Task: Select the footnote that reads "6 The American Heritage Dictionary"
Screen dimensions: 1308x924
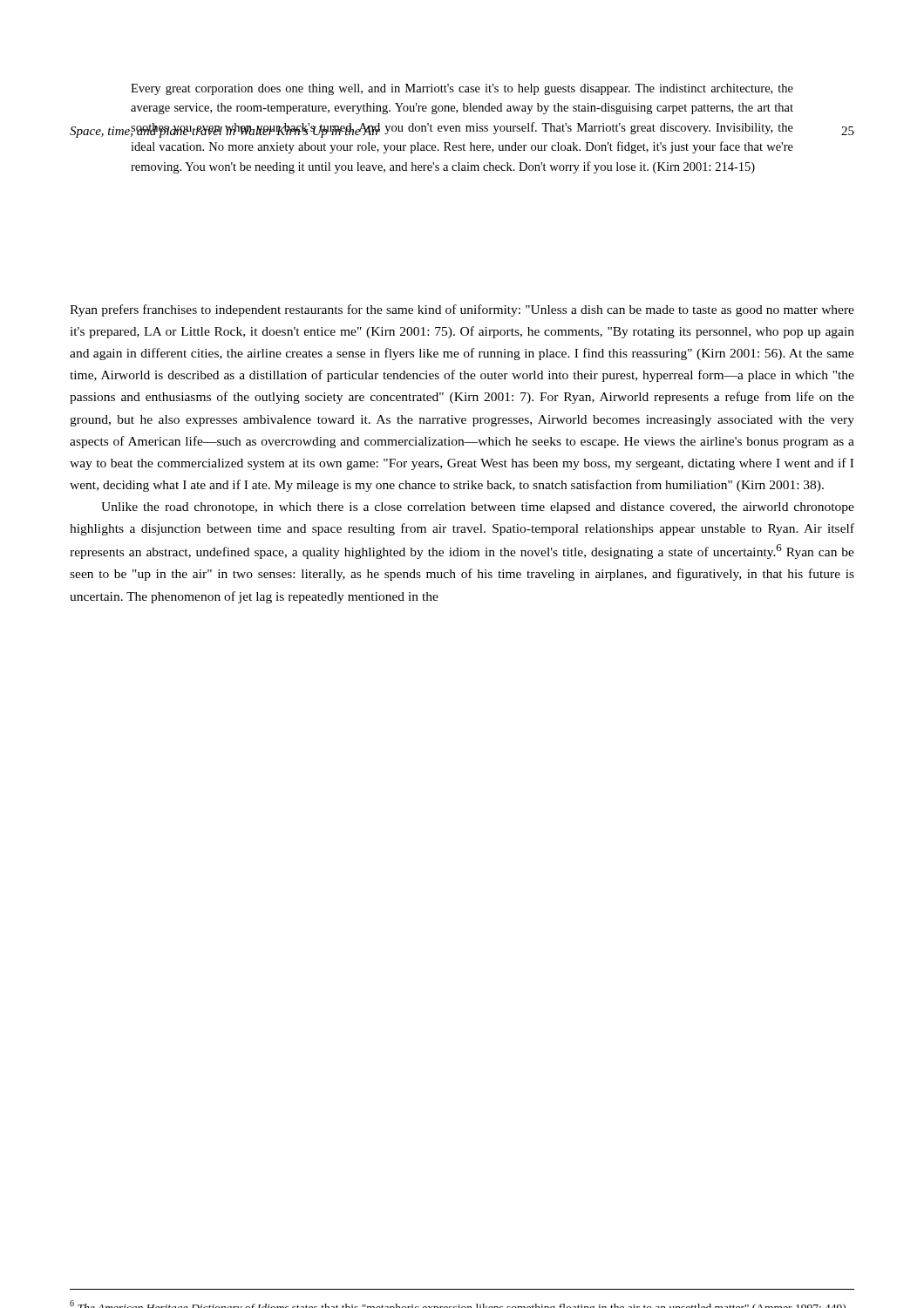Action: click(x=462, y=1302)
